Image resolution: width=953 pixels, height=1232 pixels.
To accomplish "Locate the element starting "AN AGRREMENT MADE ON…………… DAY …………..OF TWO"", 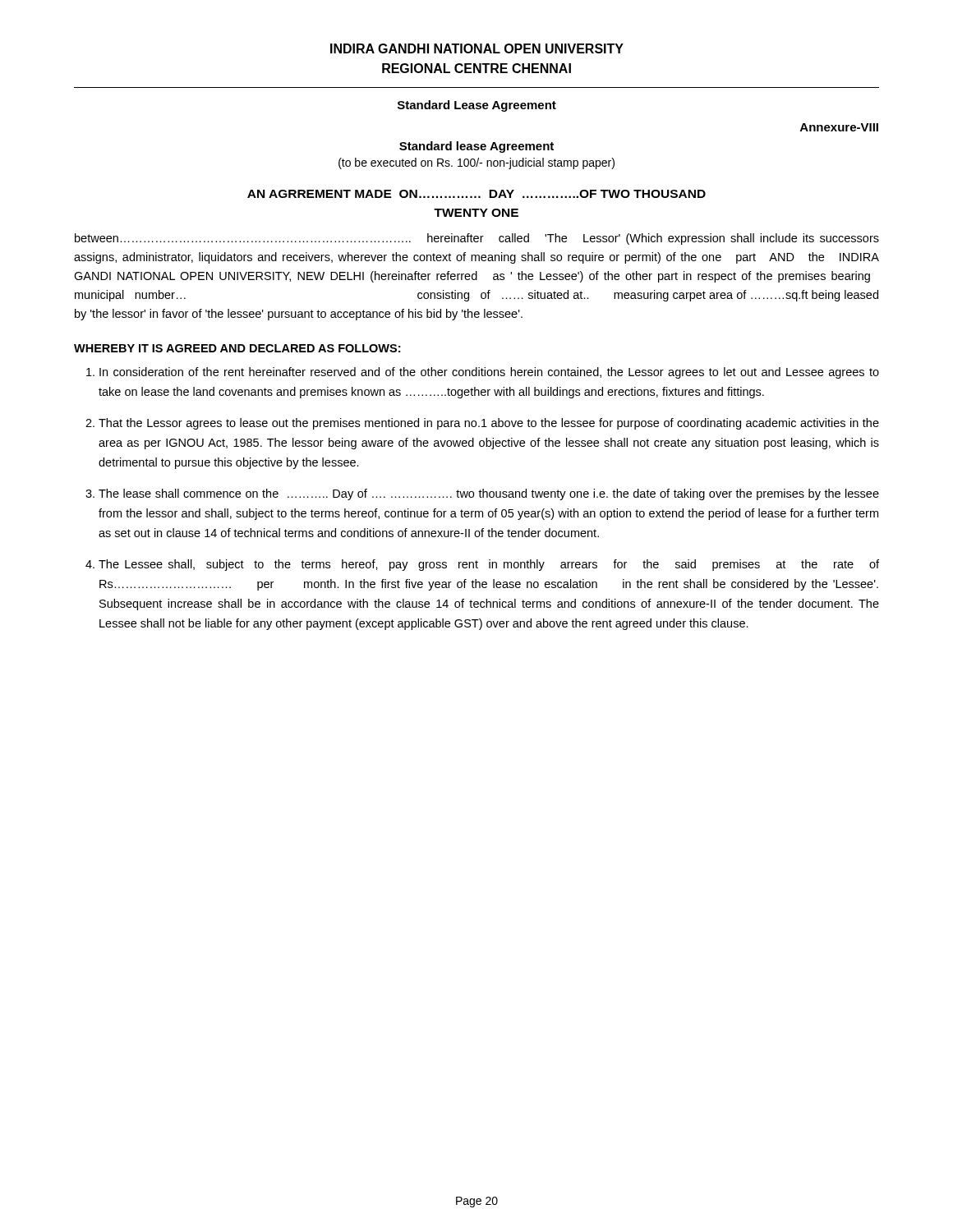I will (476, 203).
